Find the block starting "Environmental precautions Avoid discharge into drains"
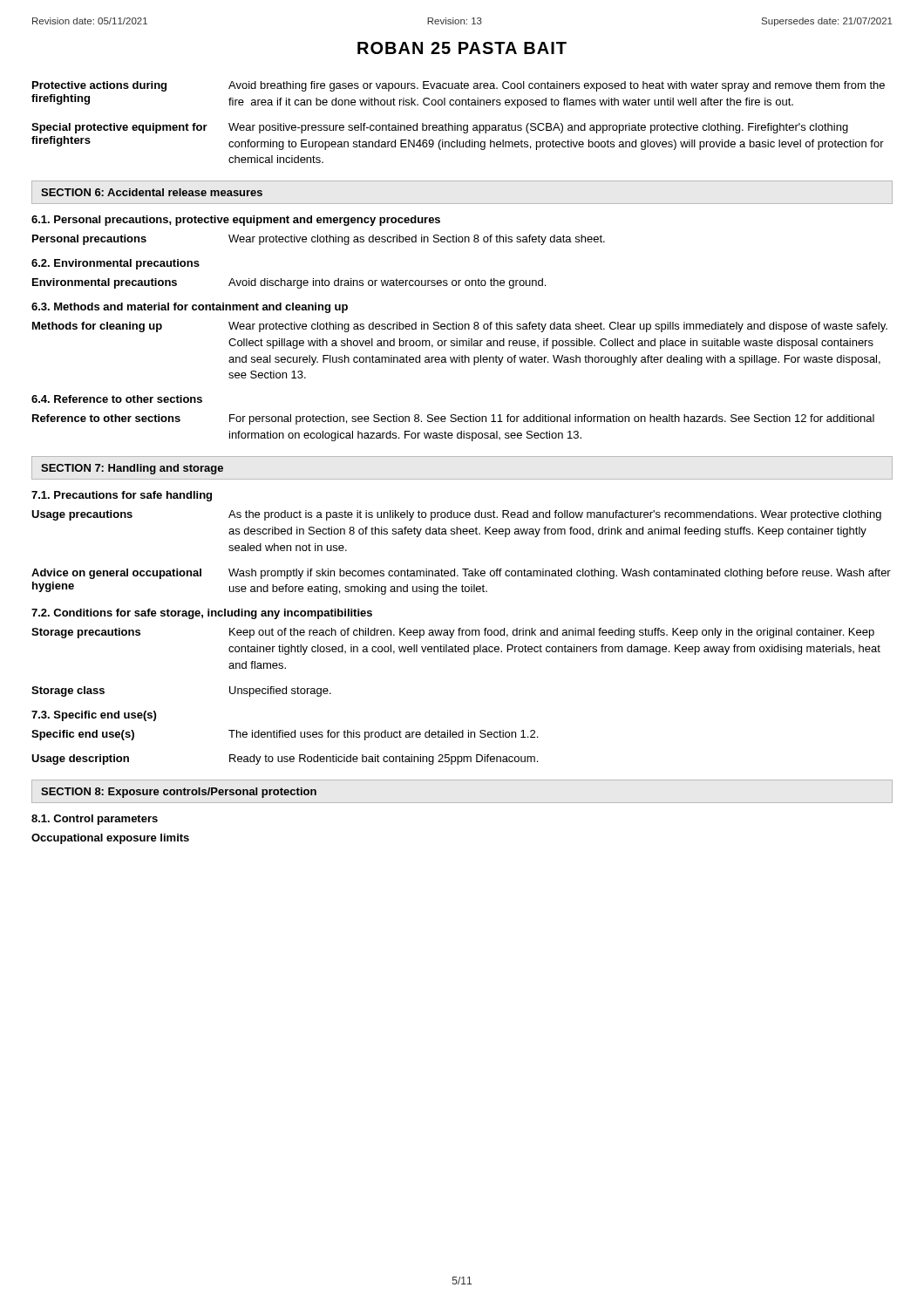This screenshot has width=924, height=1308. click(462, 283)
